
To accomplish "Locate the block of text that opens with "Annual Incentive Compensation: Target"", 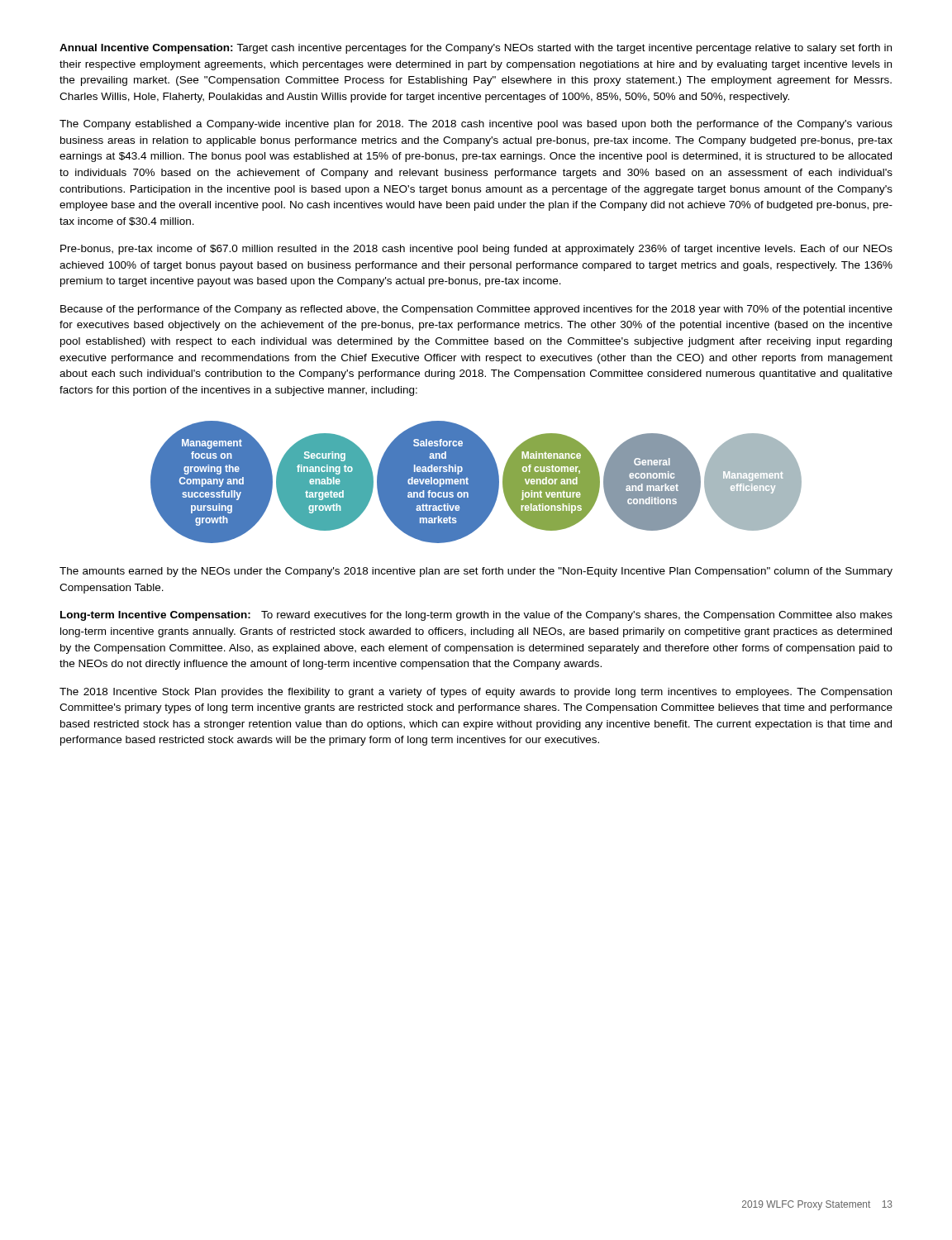I will pos(476,72).
